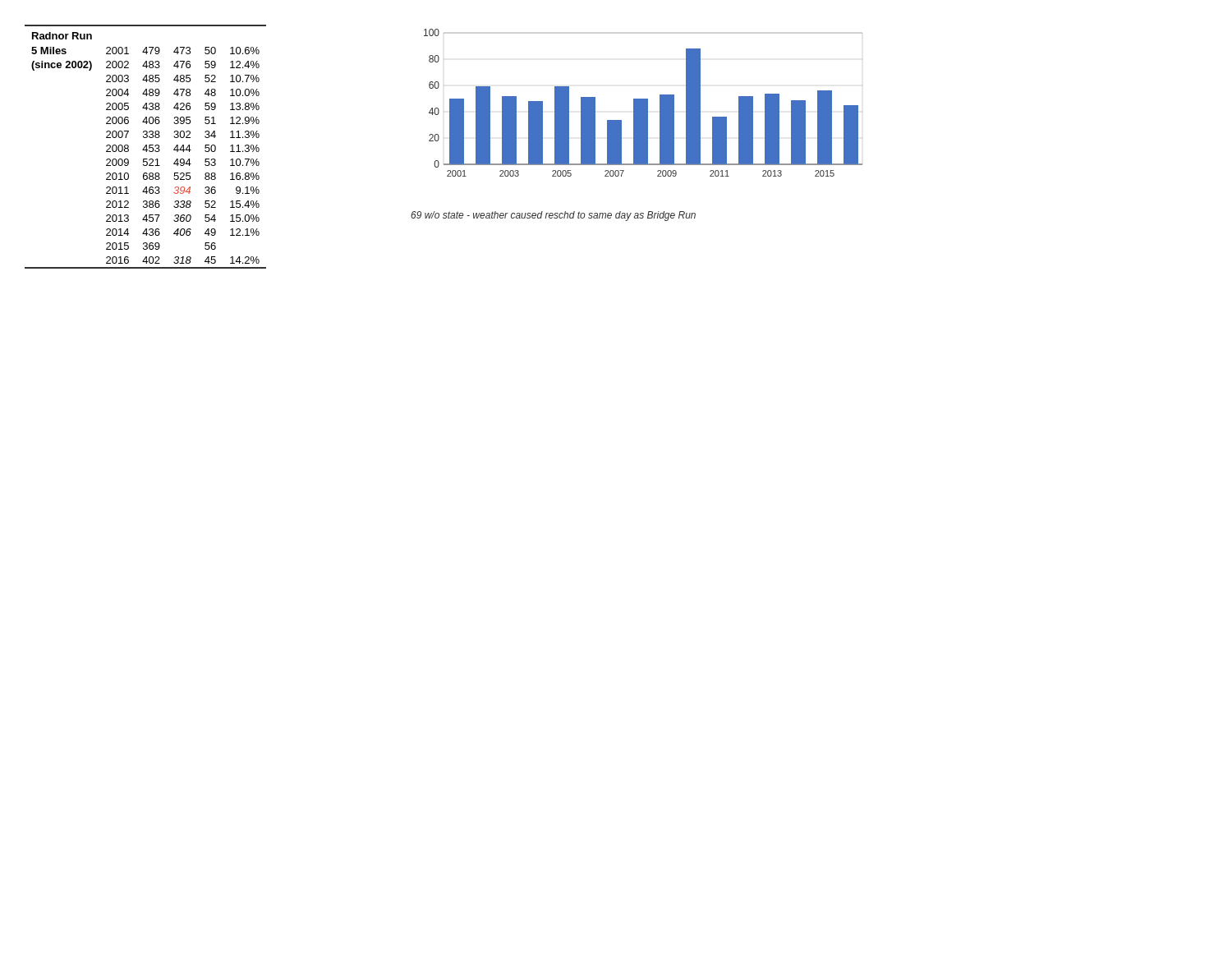Find the footnote that says "69 w/o state - weather caused"
The height and width of the screenshot is (953, 1232).
pyautogui.click(x=553, y=215)
